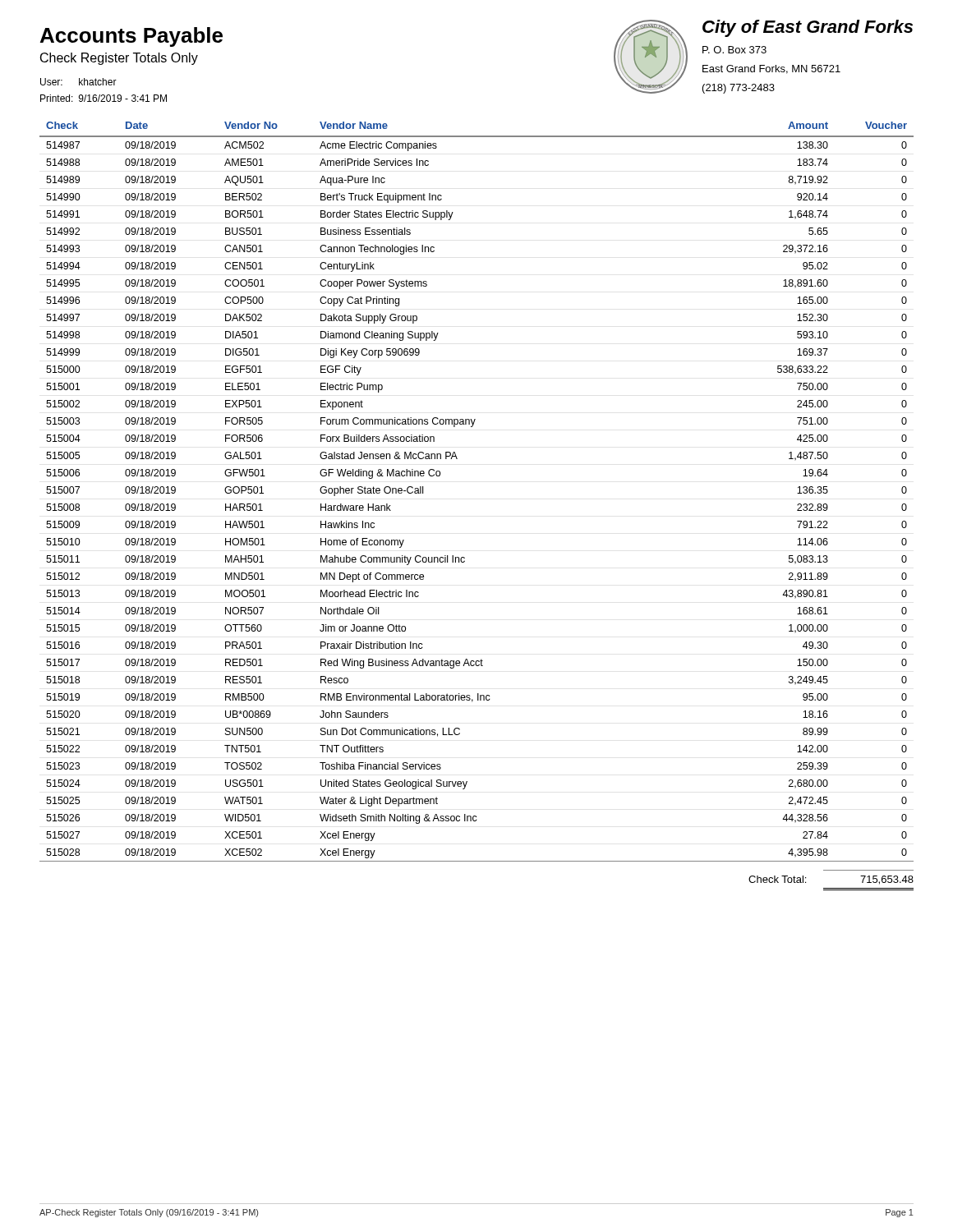Select the table that reads "Home of Economy"

coord(476,511)
